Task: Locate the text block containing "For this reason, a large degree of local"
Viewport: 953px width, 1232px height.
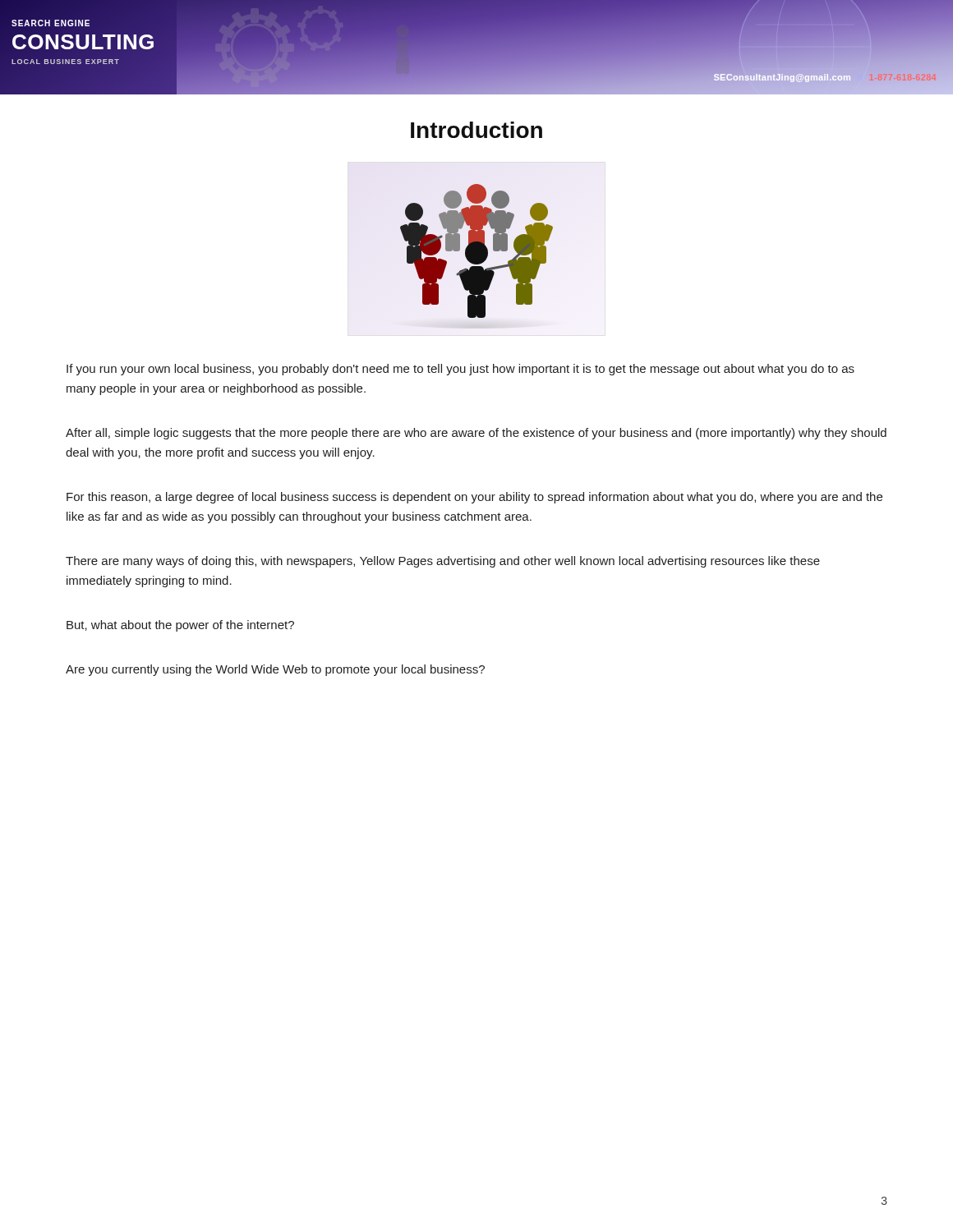Action: (476, 507)
